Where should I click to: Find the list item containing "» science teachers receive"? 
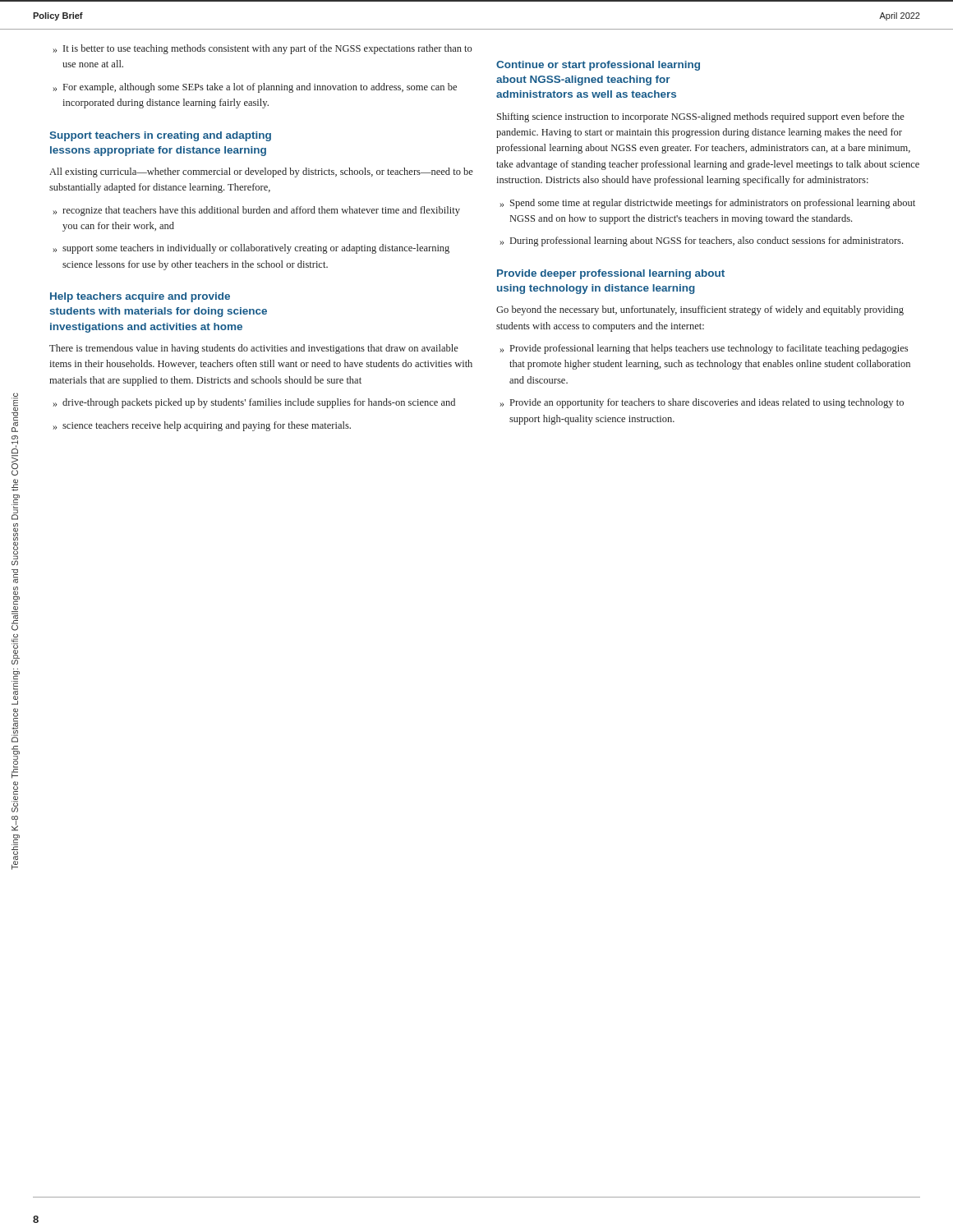click(x=263, y=426)
